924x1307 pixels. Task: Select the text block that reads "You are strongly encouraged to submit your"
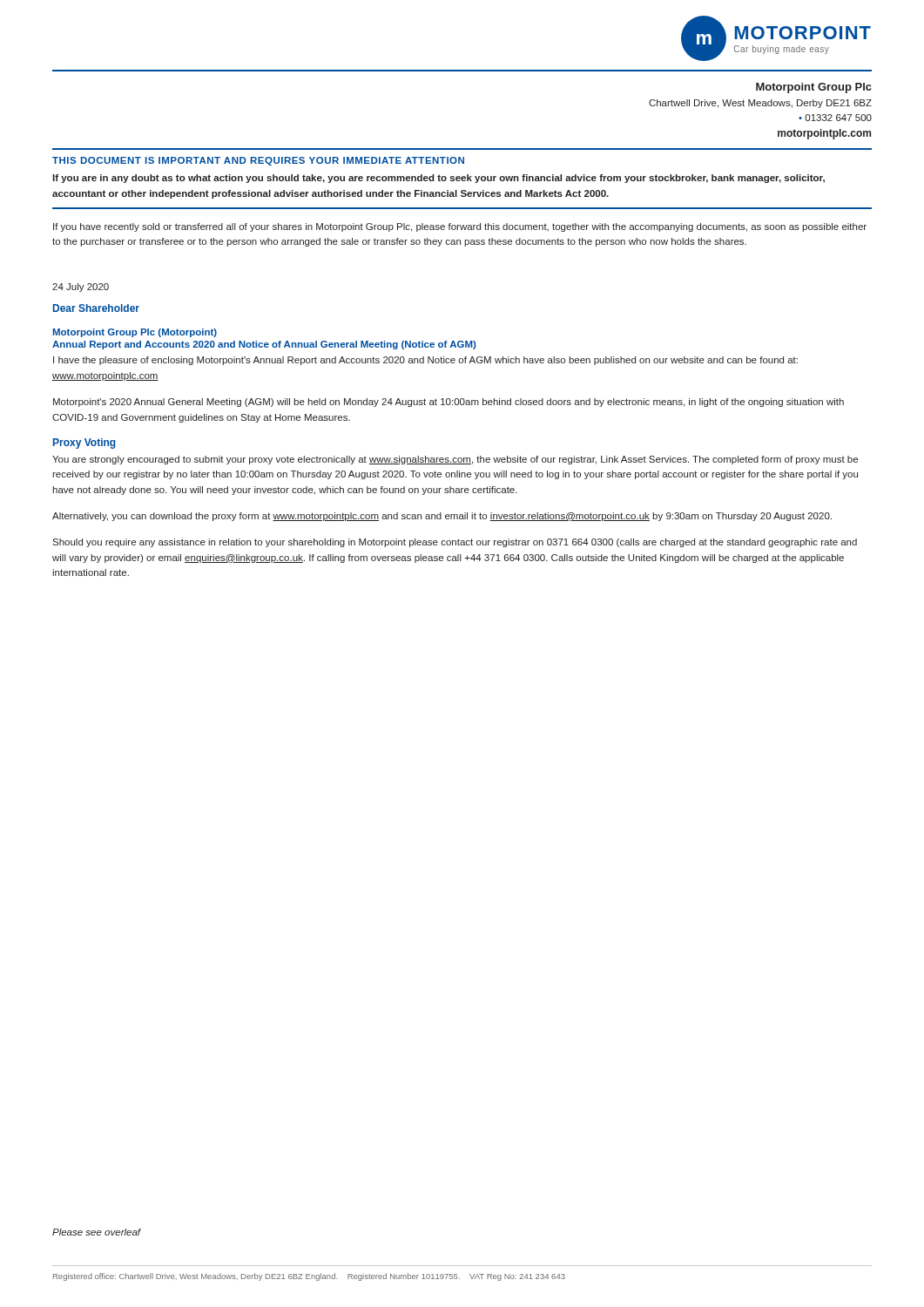tap(455, 474)
